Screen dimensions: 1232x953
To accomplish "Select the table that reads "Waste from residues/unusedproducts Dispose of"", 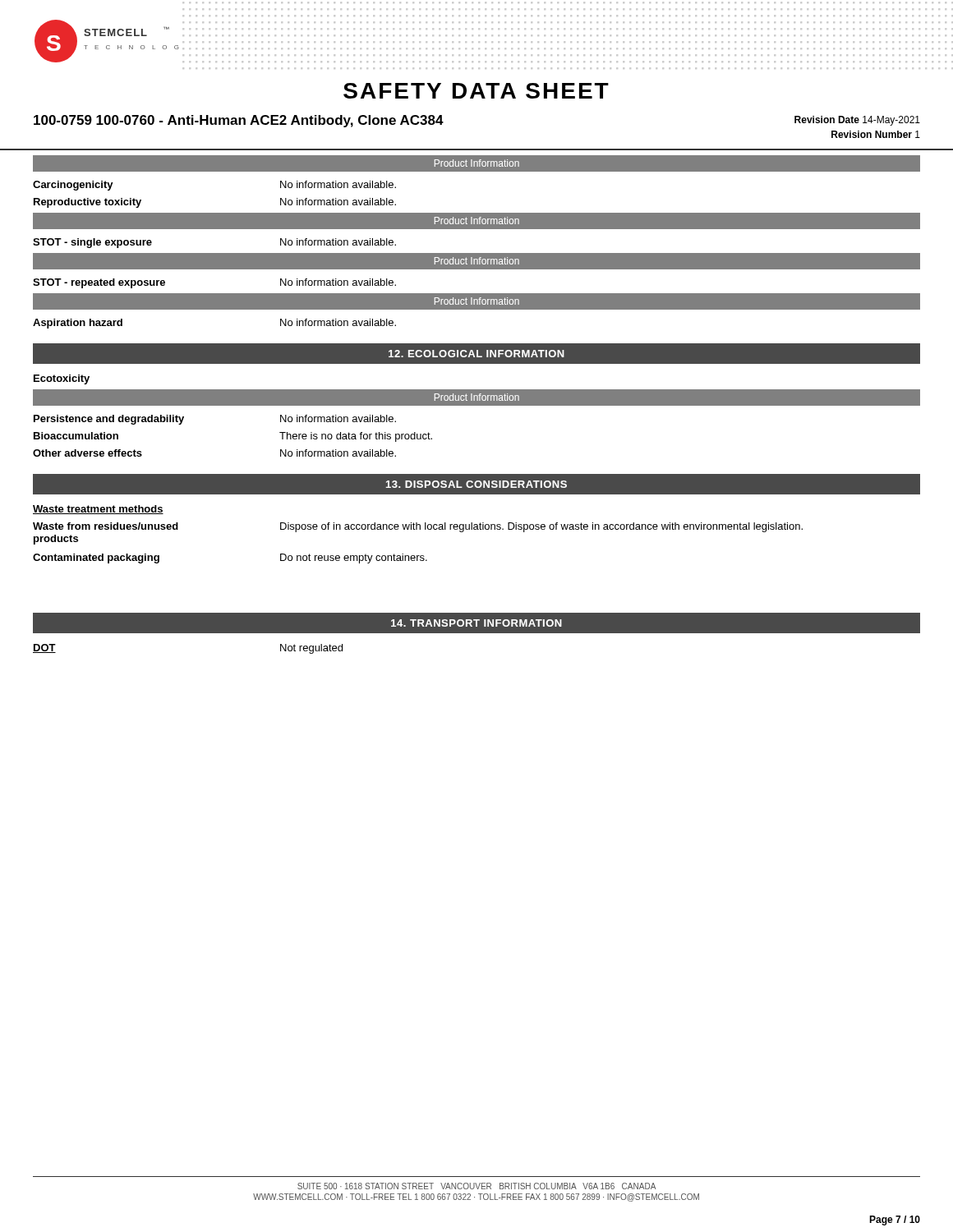I will point(476,542).
